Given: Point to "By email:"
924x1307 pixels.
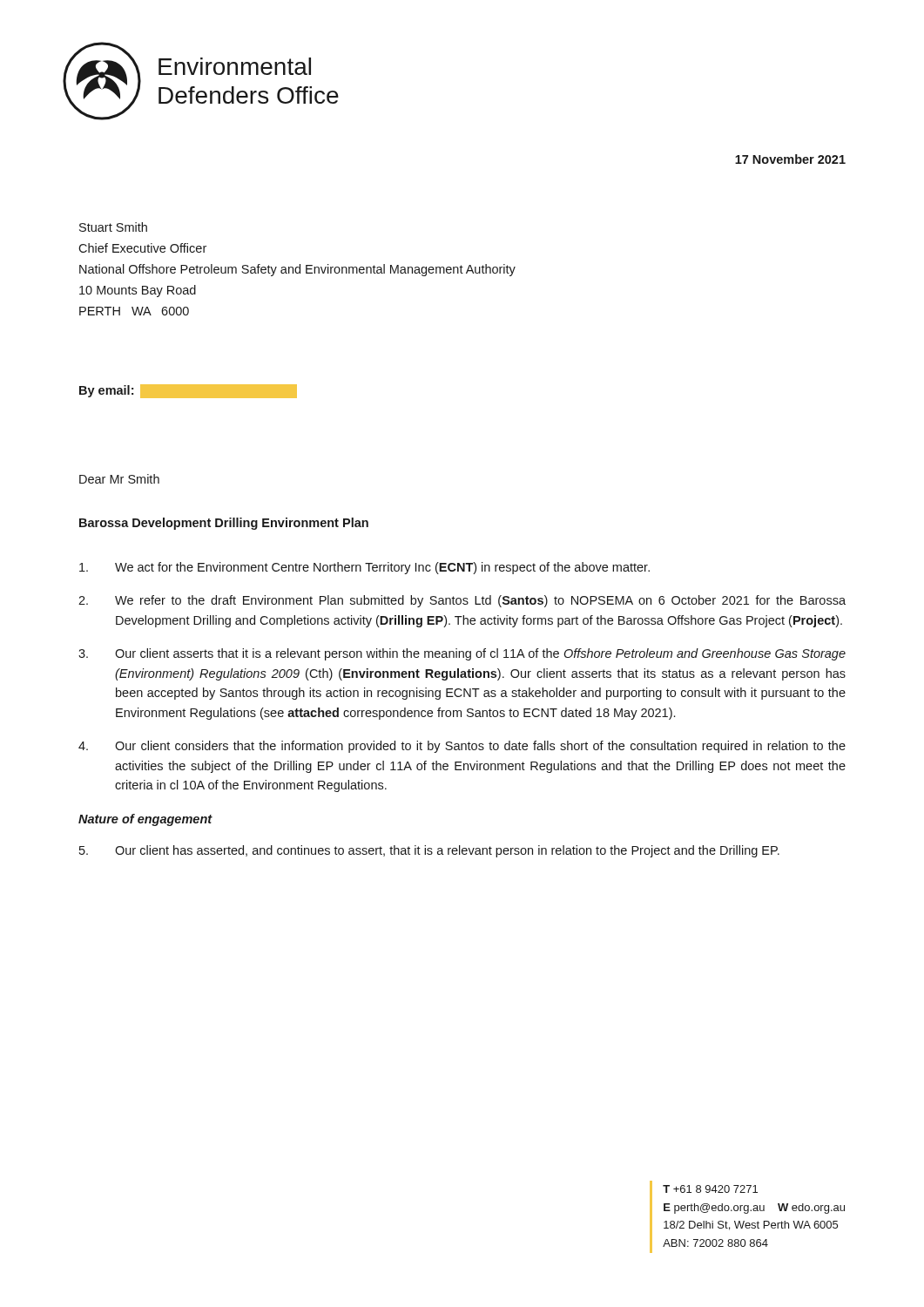Looking at the screenshot, I should pyautogui.click(x=187, y=391).
